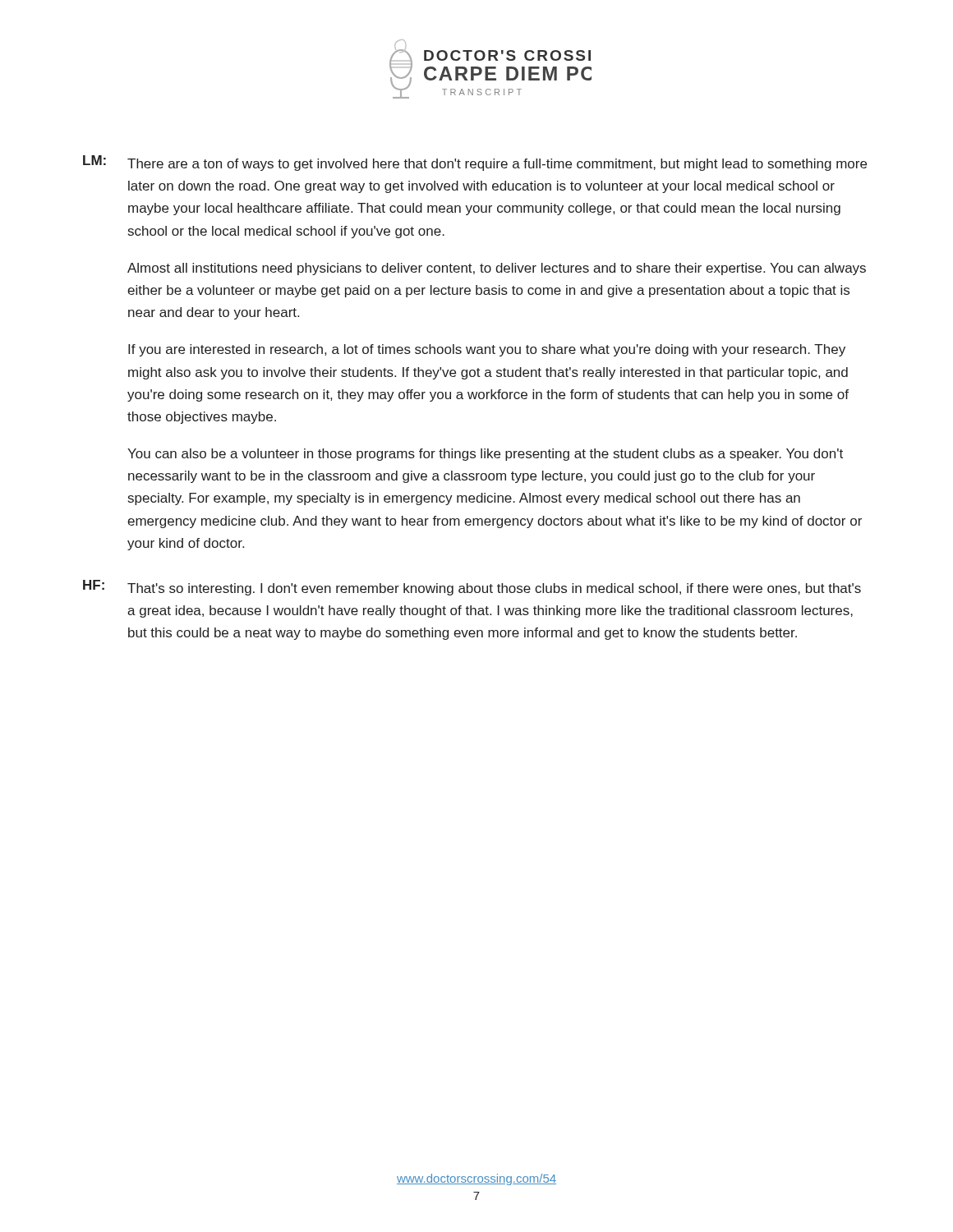Screen dimensions: 1232x953
Task: Select the element starting "HF: That's so interesting. I don't"
Action: [476, 611]
